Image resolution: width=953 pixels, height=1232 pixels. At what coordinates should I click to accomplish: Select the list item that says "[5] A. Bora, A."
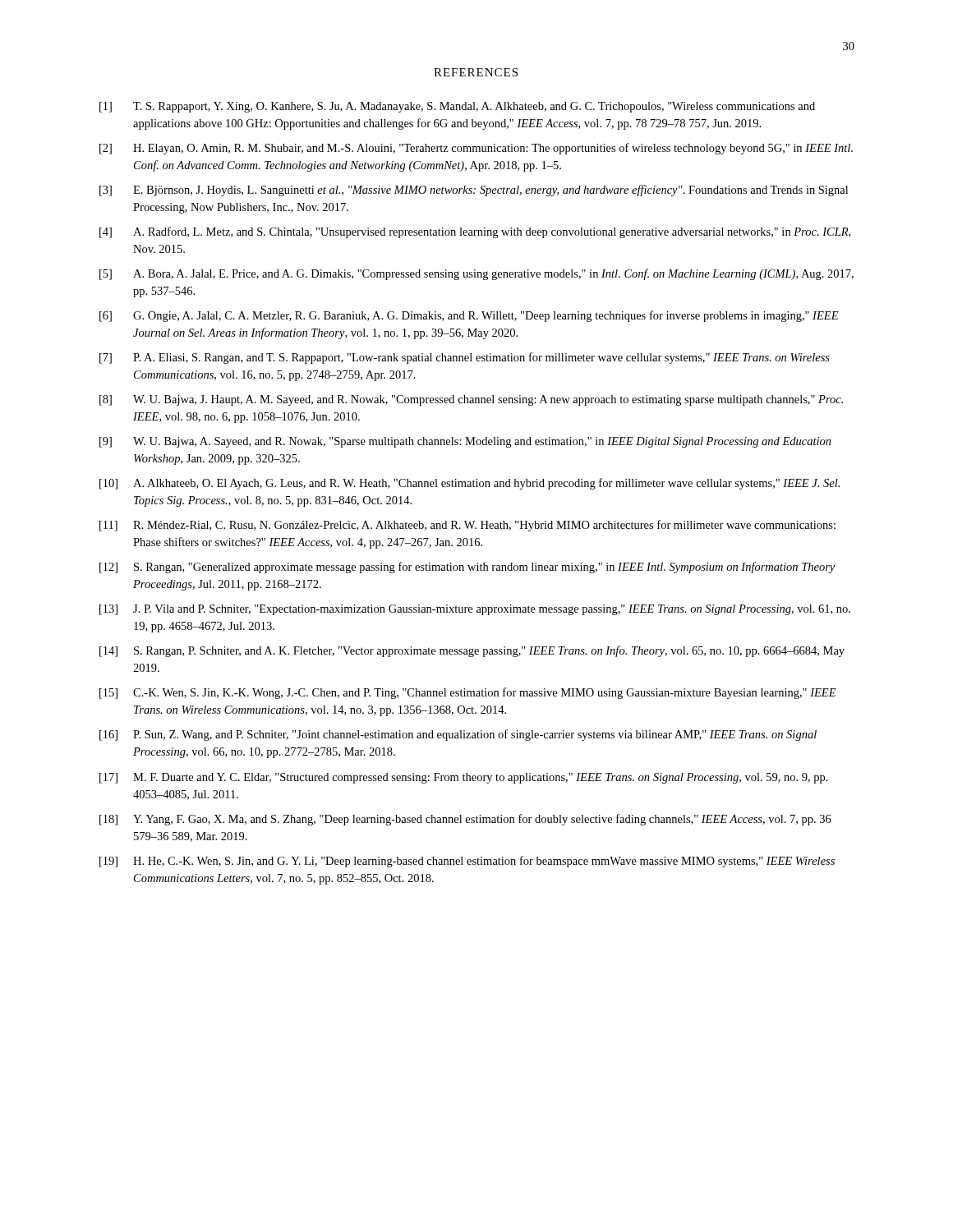pos(476,283)
